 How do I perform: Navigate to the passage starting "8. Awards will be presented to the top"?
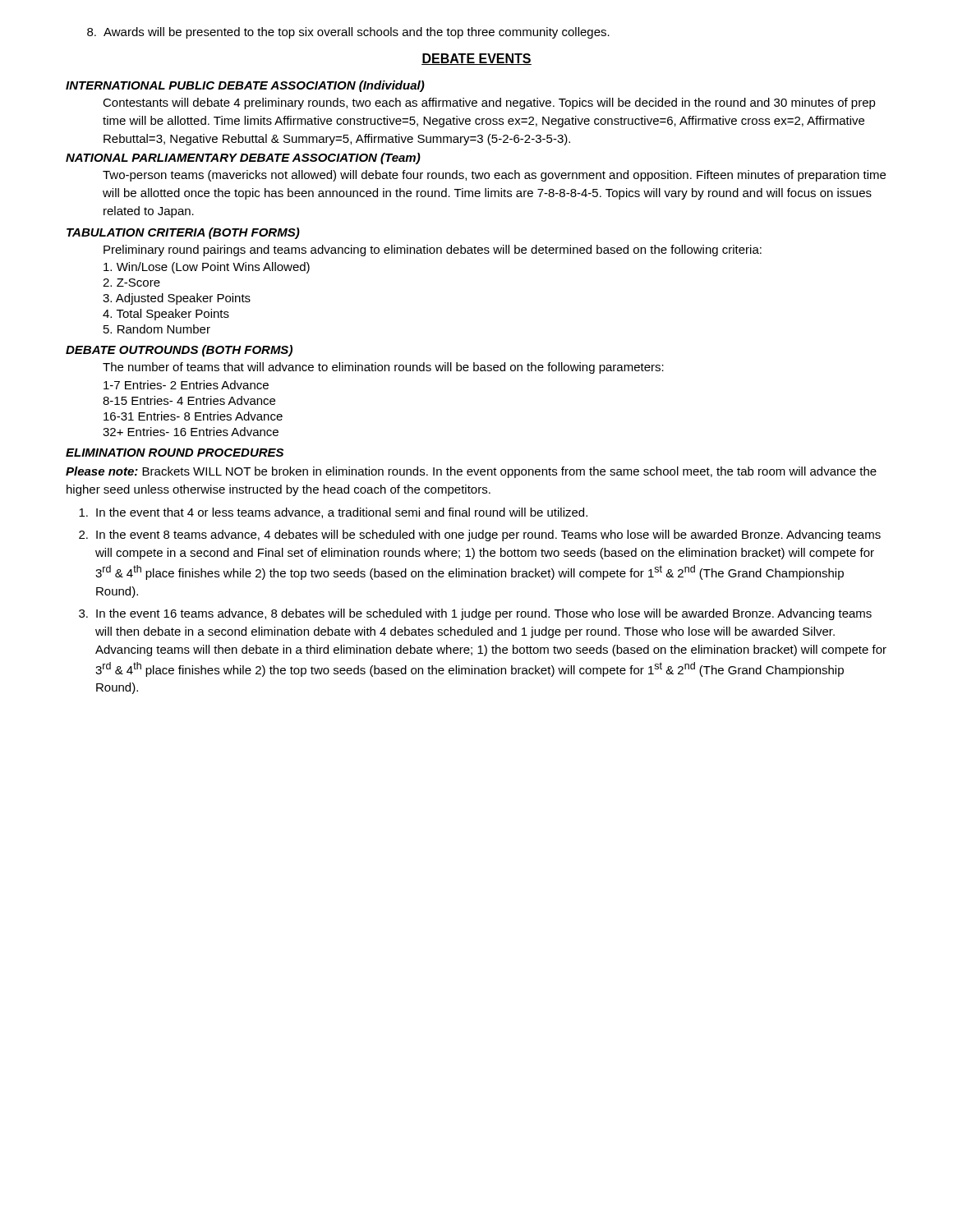tap(338, 32)
